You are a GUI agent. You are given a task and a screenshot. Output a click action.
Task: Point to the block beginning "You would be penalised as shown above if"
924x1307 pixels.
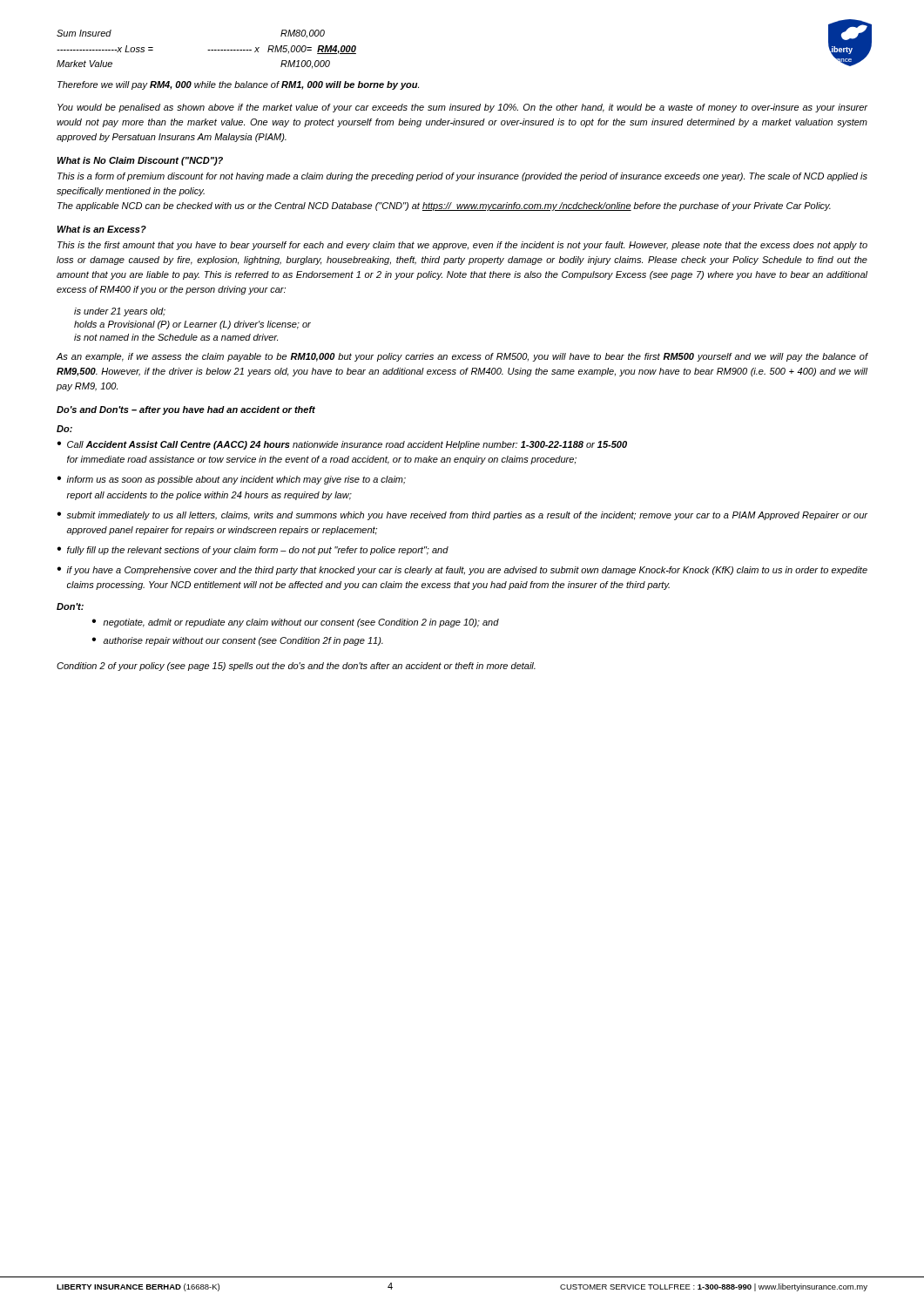pos(462,122)
